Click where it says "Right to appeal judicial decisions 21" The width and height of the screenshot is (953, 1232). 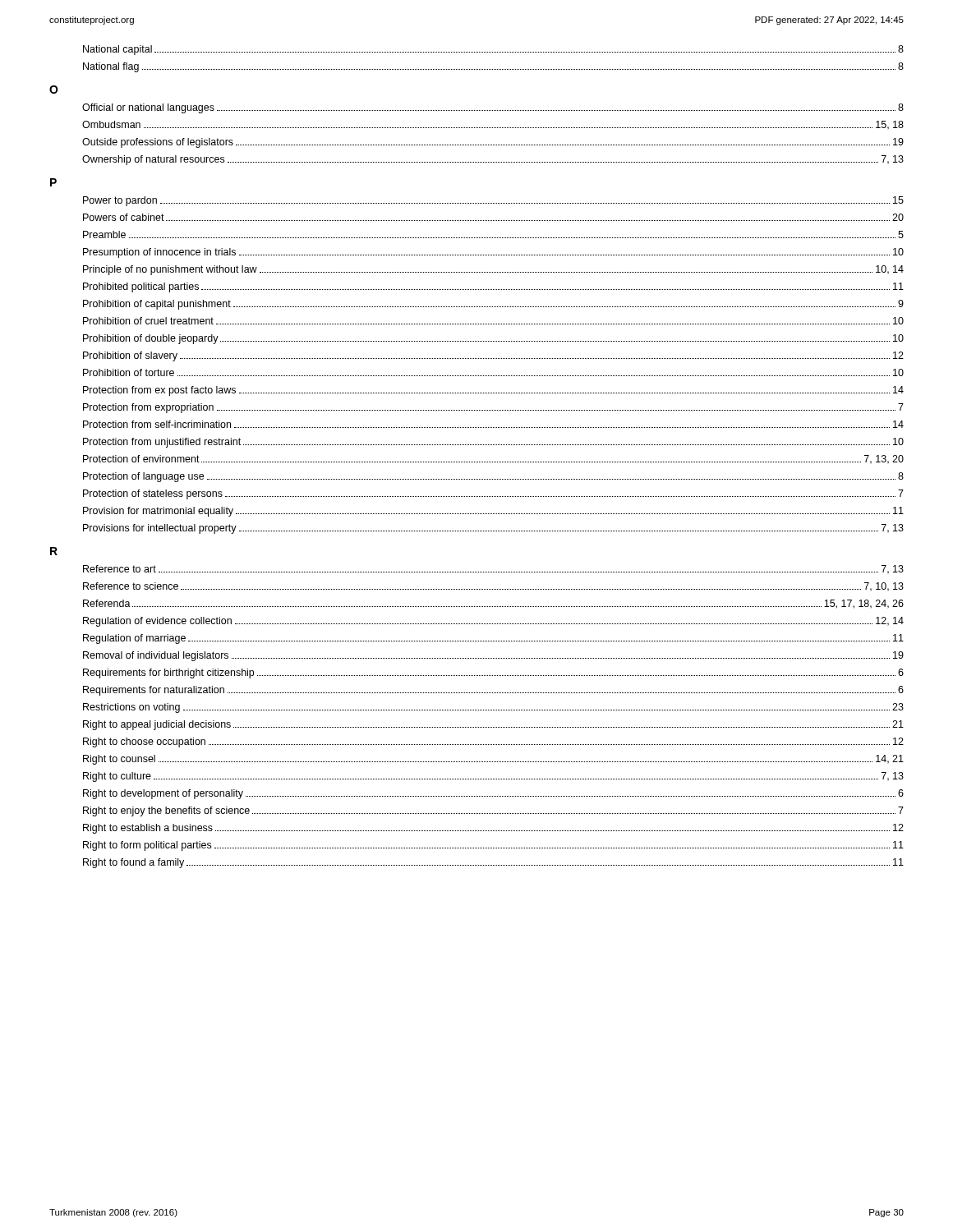tap(493, 724)
